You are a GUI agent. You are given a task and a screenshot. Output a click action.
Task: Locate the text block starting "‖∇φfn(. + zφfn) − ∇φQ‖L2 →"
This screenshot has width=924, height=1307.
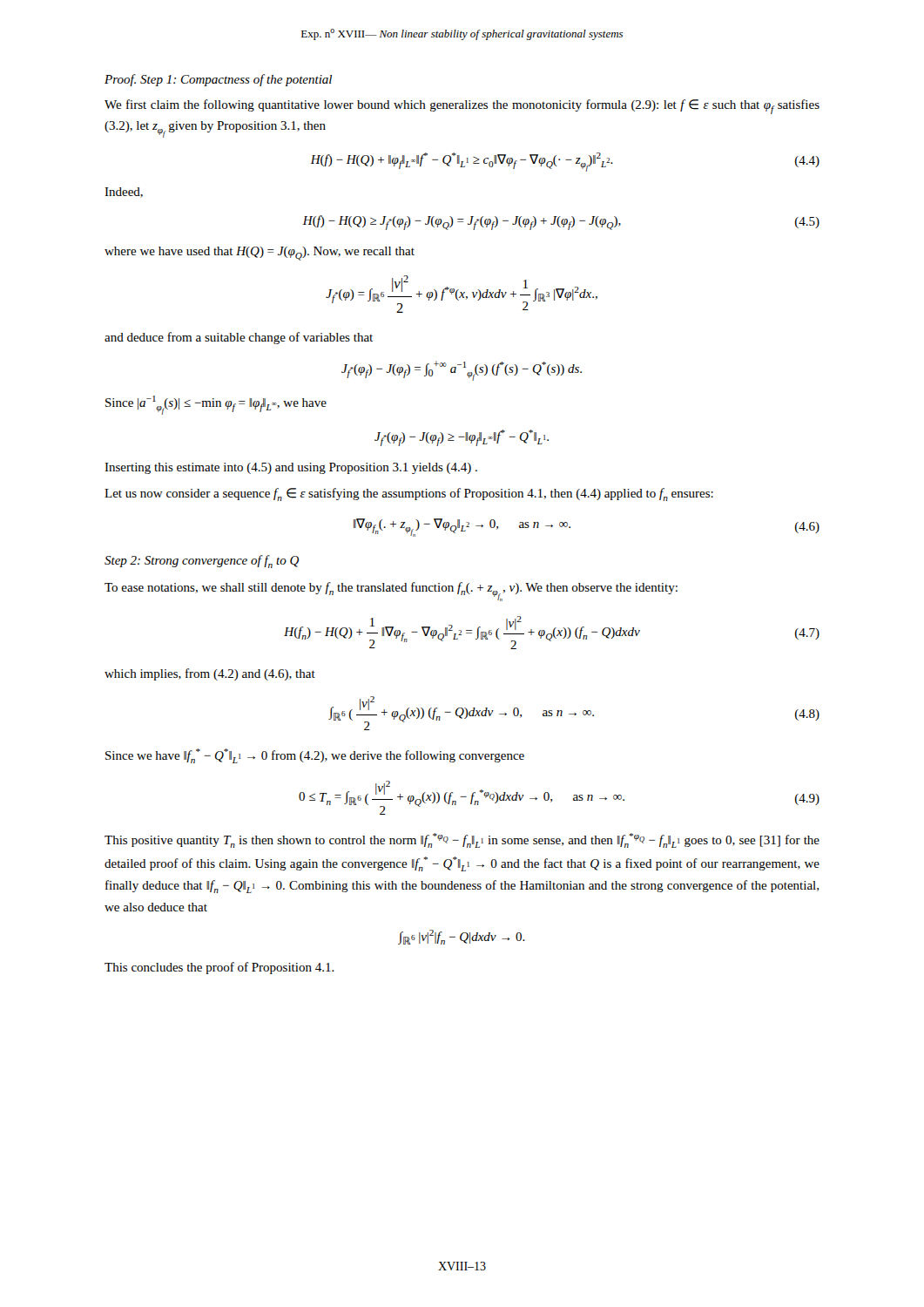pos(462,526)
